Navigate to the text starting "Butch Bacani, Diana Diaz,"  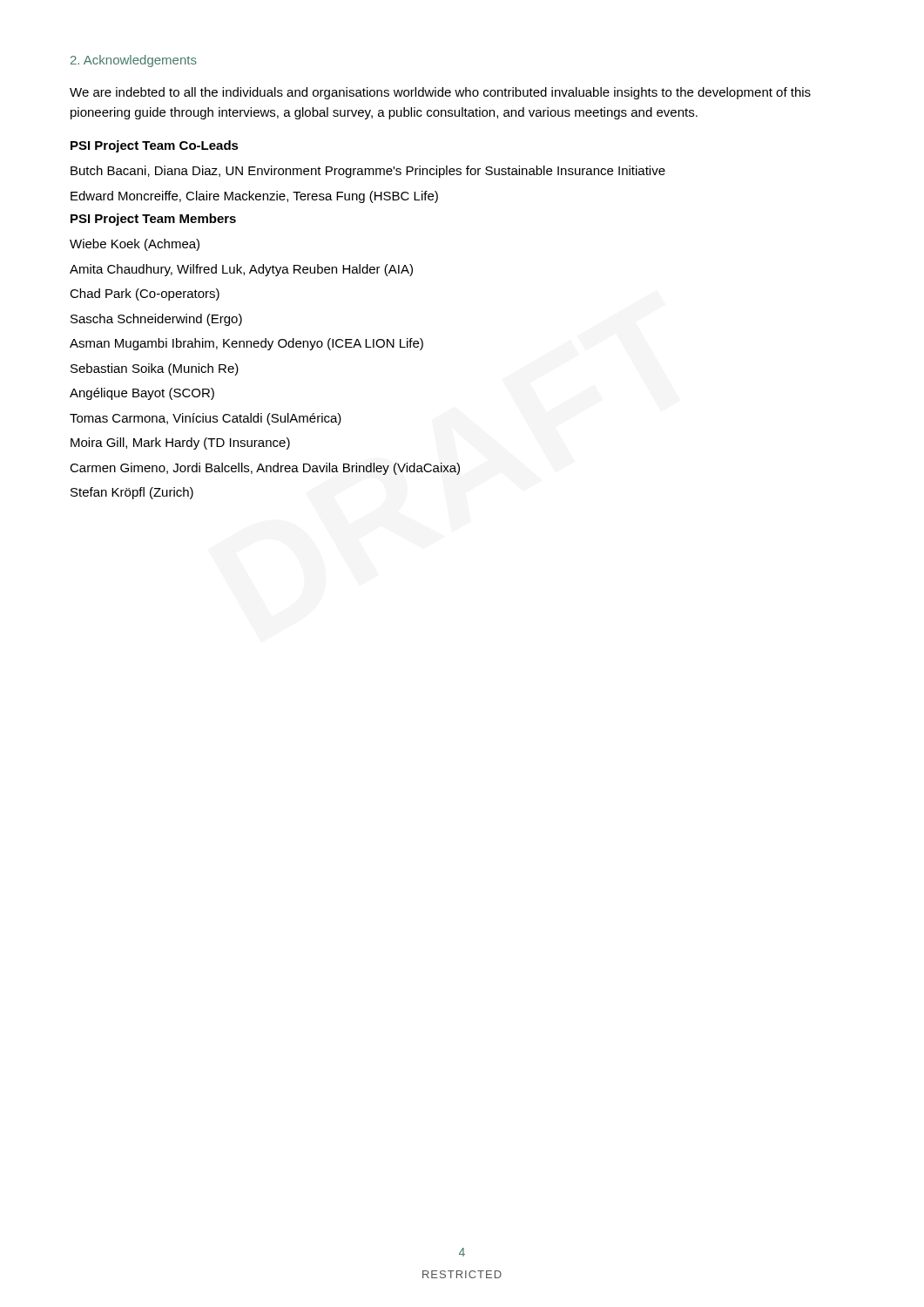(x=462, y=171)
